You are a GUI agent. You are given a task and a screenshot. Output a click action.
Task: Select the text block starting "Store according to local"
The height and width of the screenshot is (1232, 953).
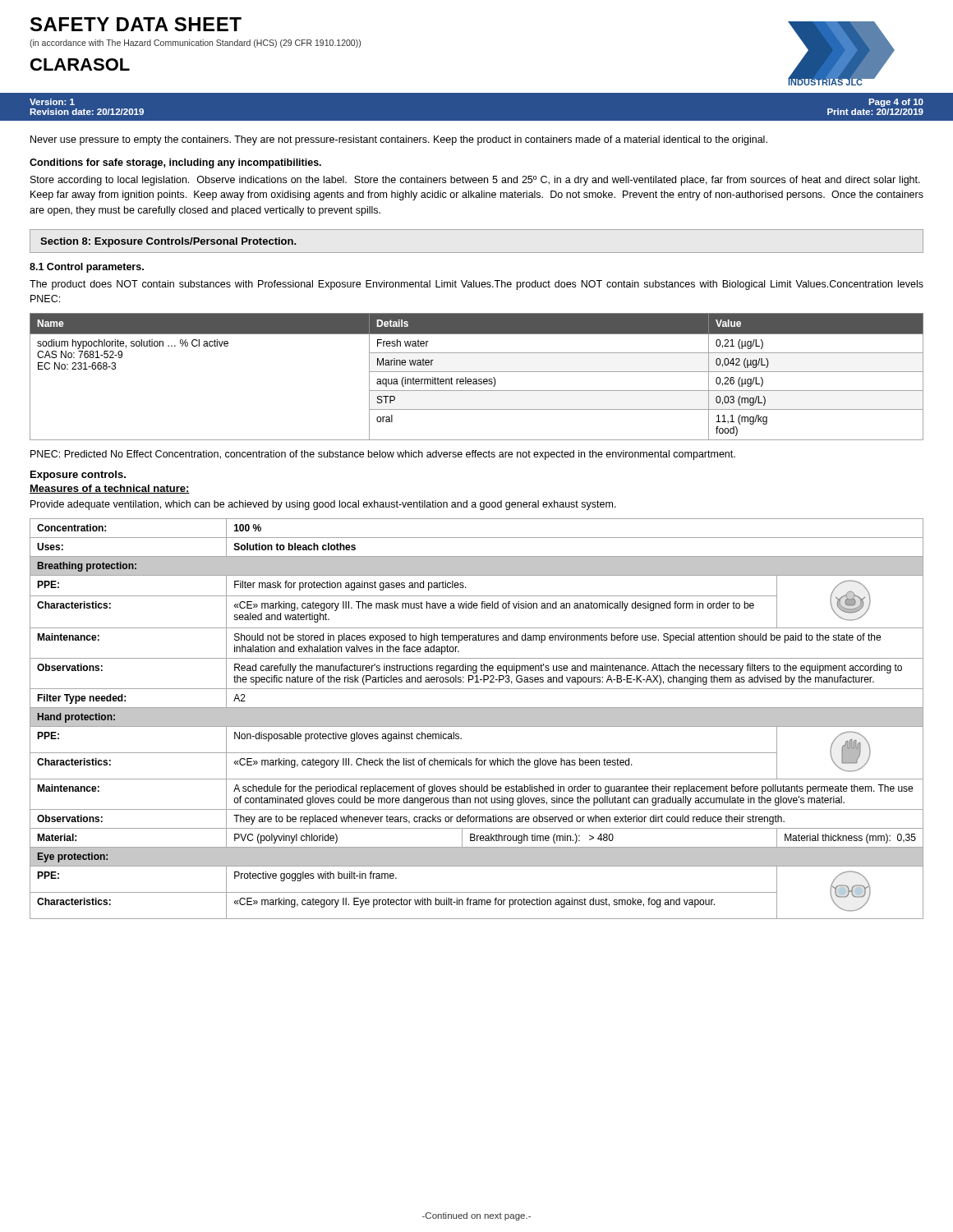tap(476, 195)
